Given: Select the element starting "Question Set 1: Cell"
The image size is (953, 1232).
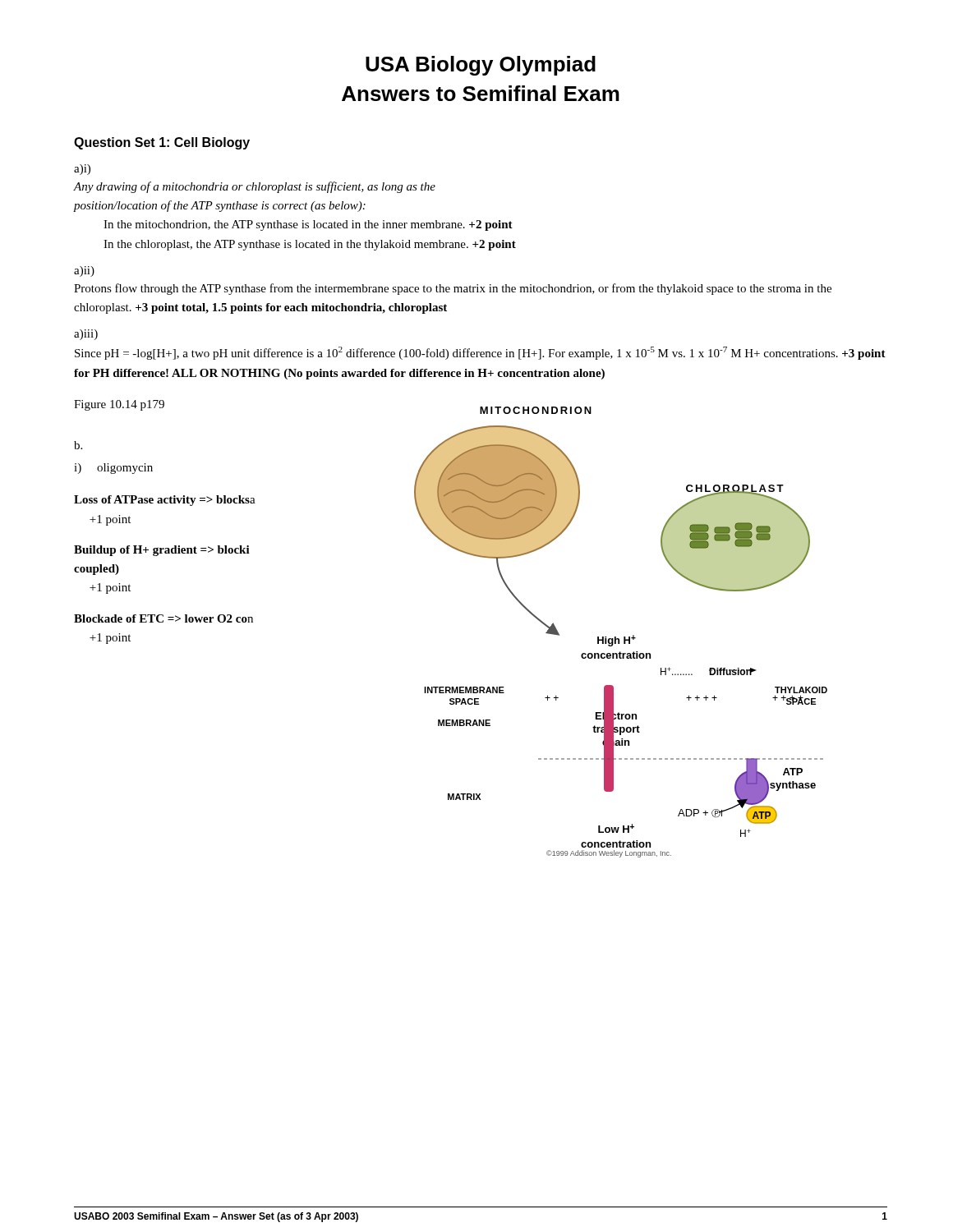Looking at the screenshot, I should pyautogui.click(x=162, y=142).
